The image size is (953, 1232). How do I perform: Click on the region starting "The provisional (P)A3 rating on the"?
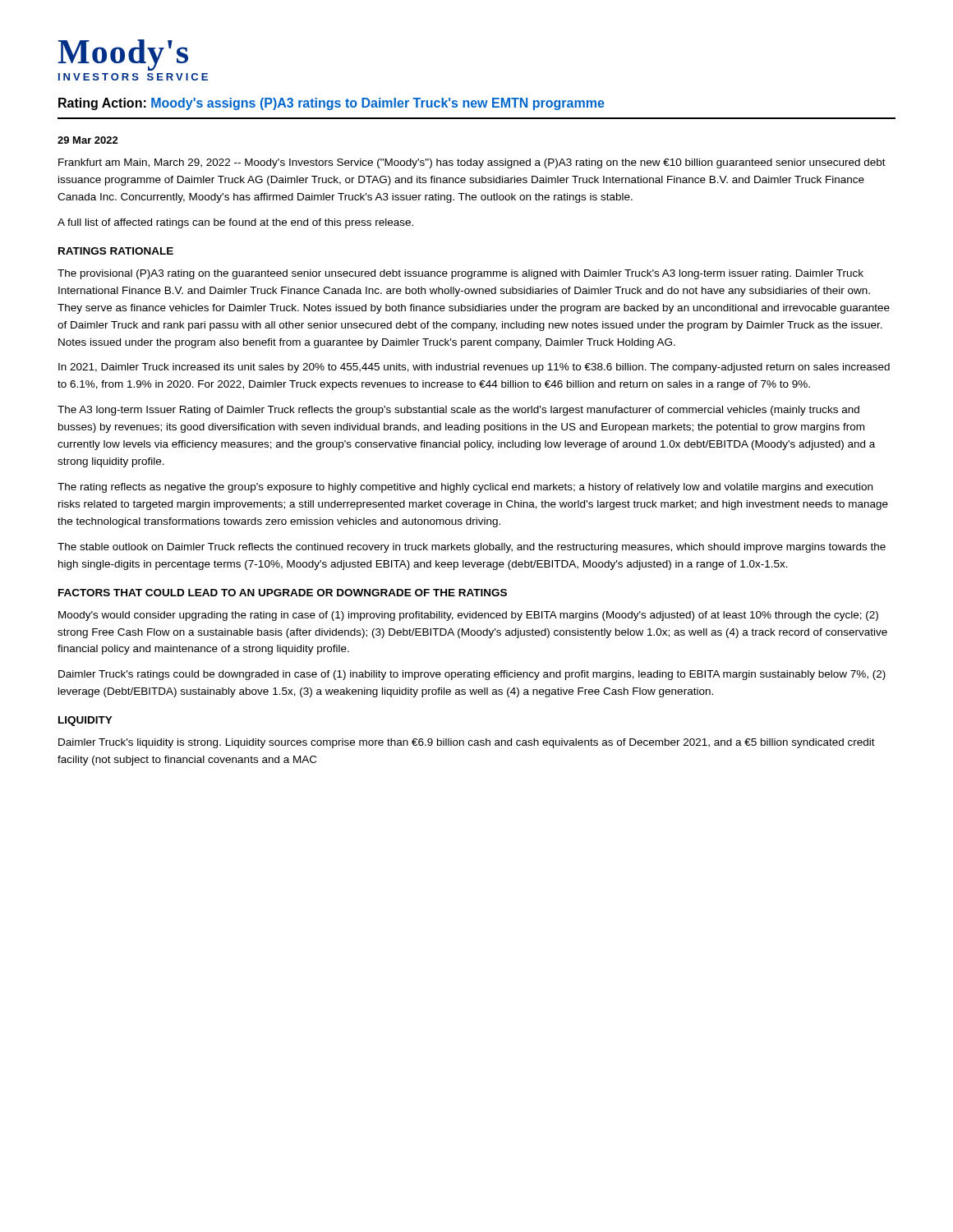[x=474, y=307]
